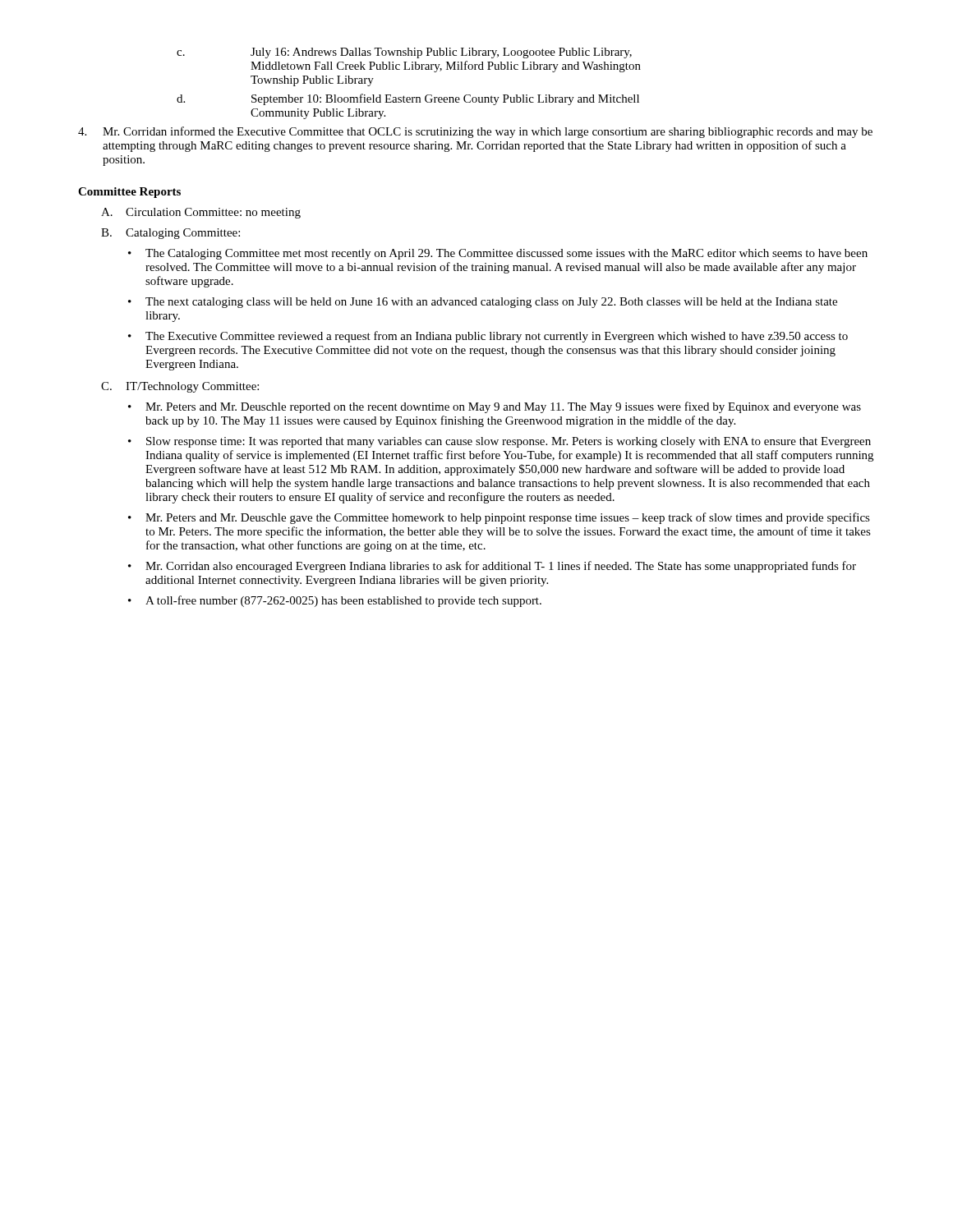Image resolution: width=953 pixels, height=1232 pixels.
Task: Locate the block of text that opens with "• Mr. Corridan also encouraged"
Action: point(501,573)
